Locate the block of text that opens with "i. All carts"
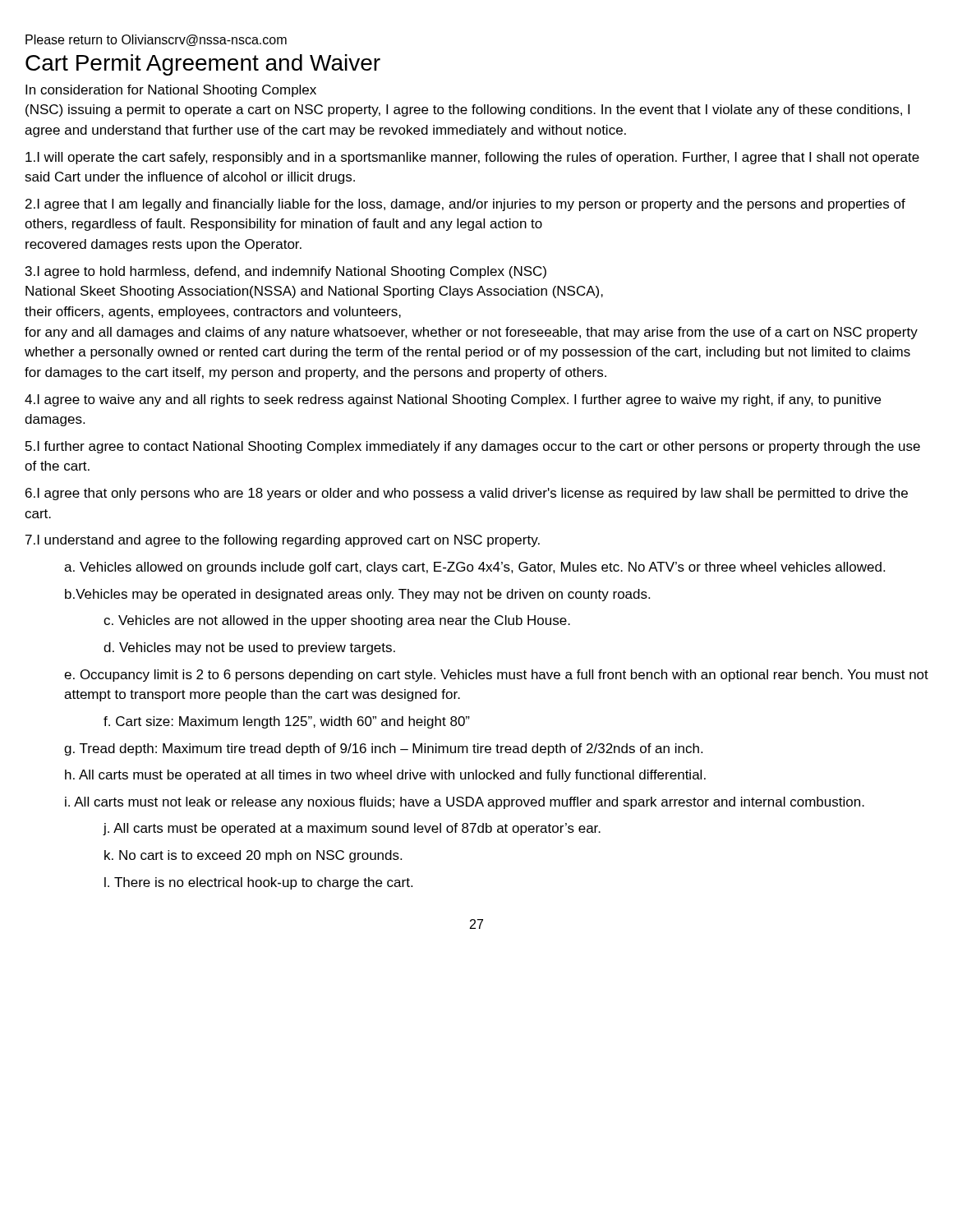 coord(464,802)
